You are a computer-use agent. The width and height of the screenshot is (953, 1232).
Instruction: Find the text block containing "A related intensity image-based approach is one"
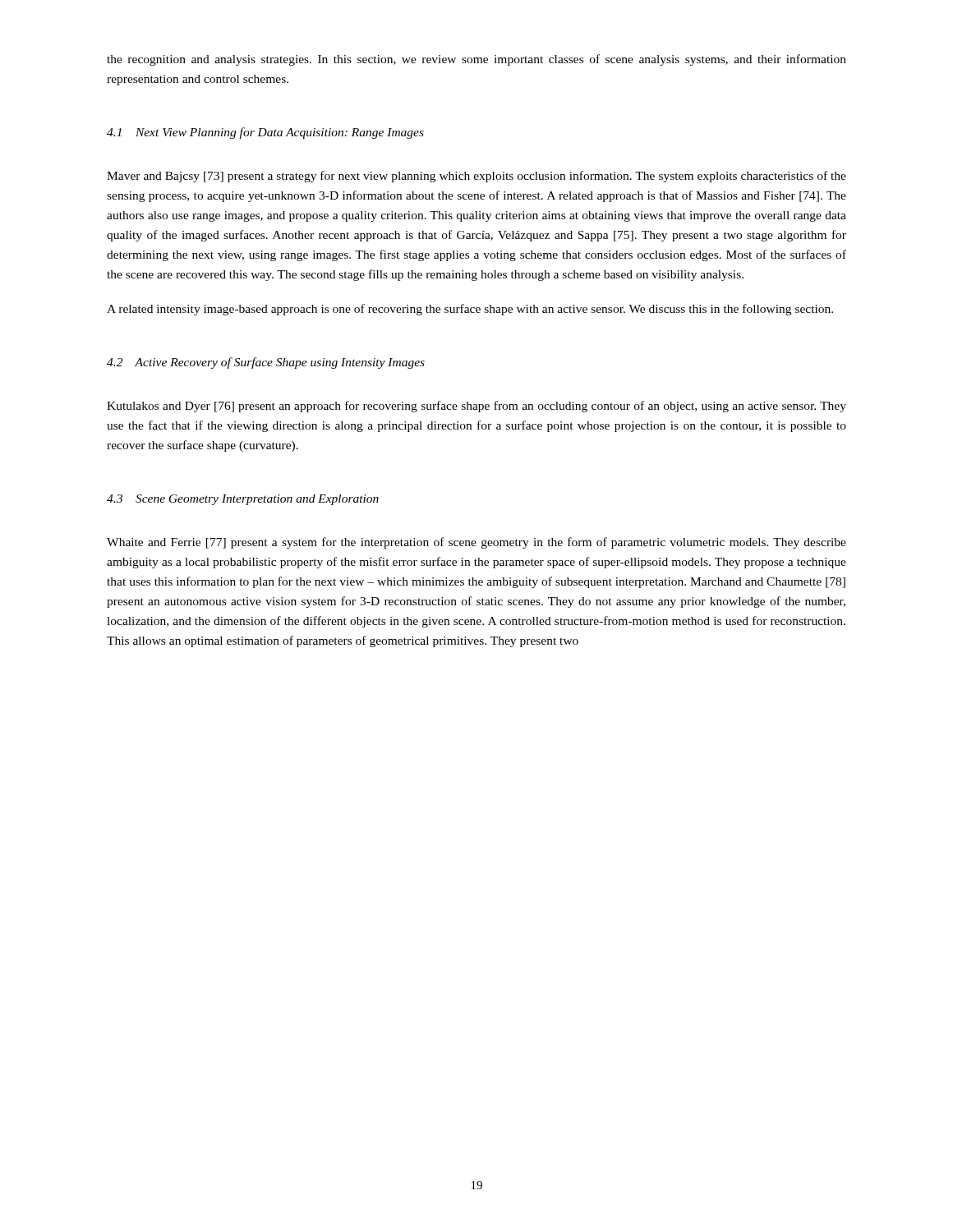point(470,309)
